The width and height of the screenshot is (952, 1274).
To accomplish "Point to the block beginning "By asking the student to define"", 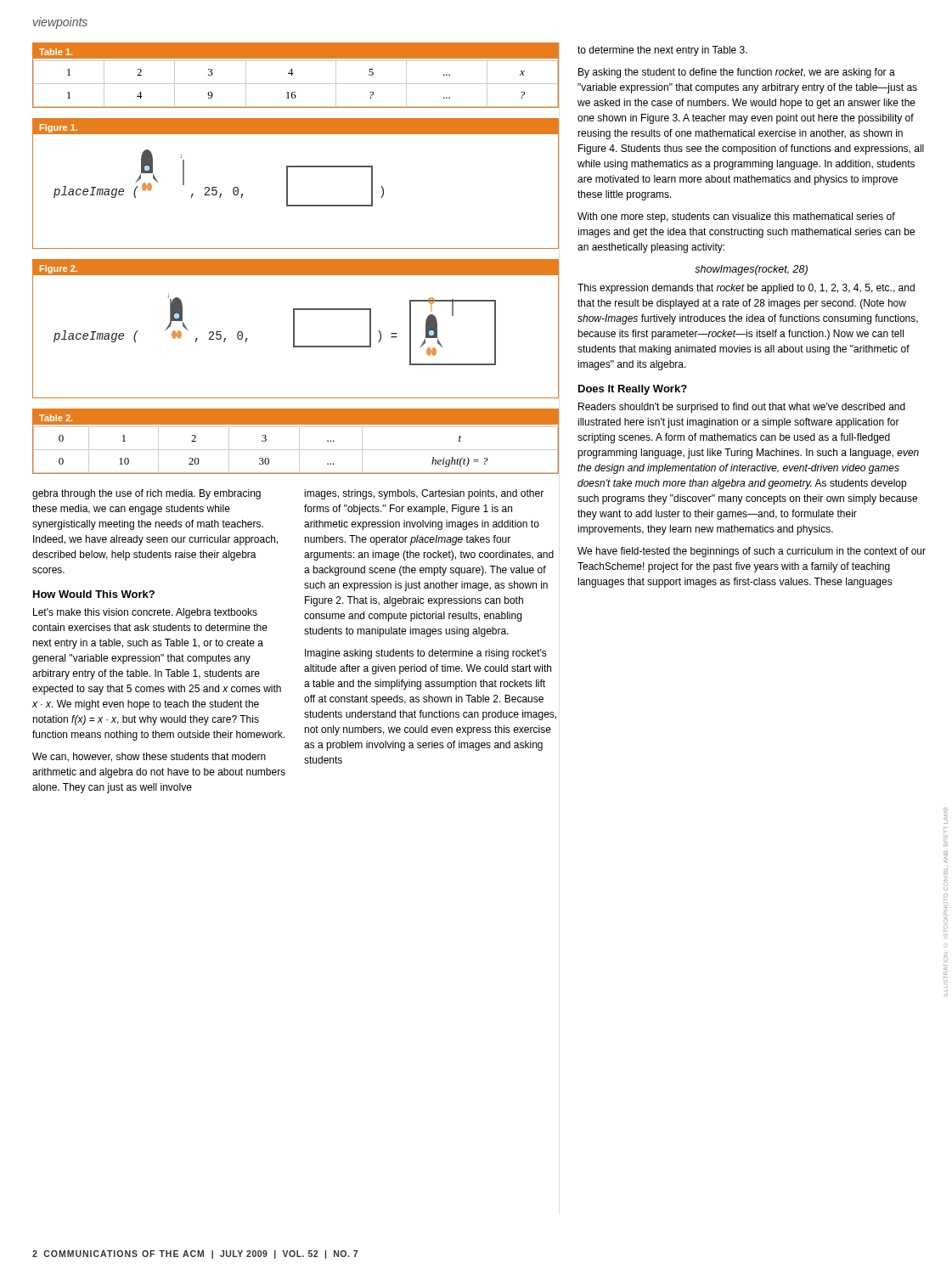I will (751, 133).
